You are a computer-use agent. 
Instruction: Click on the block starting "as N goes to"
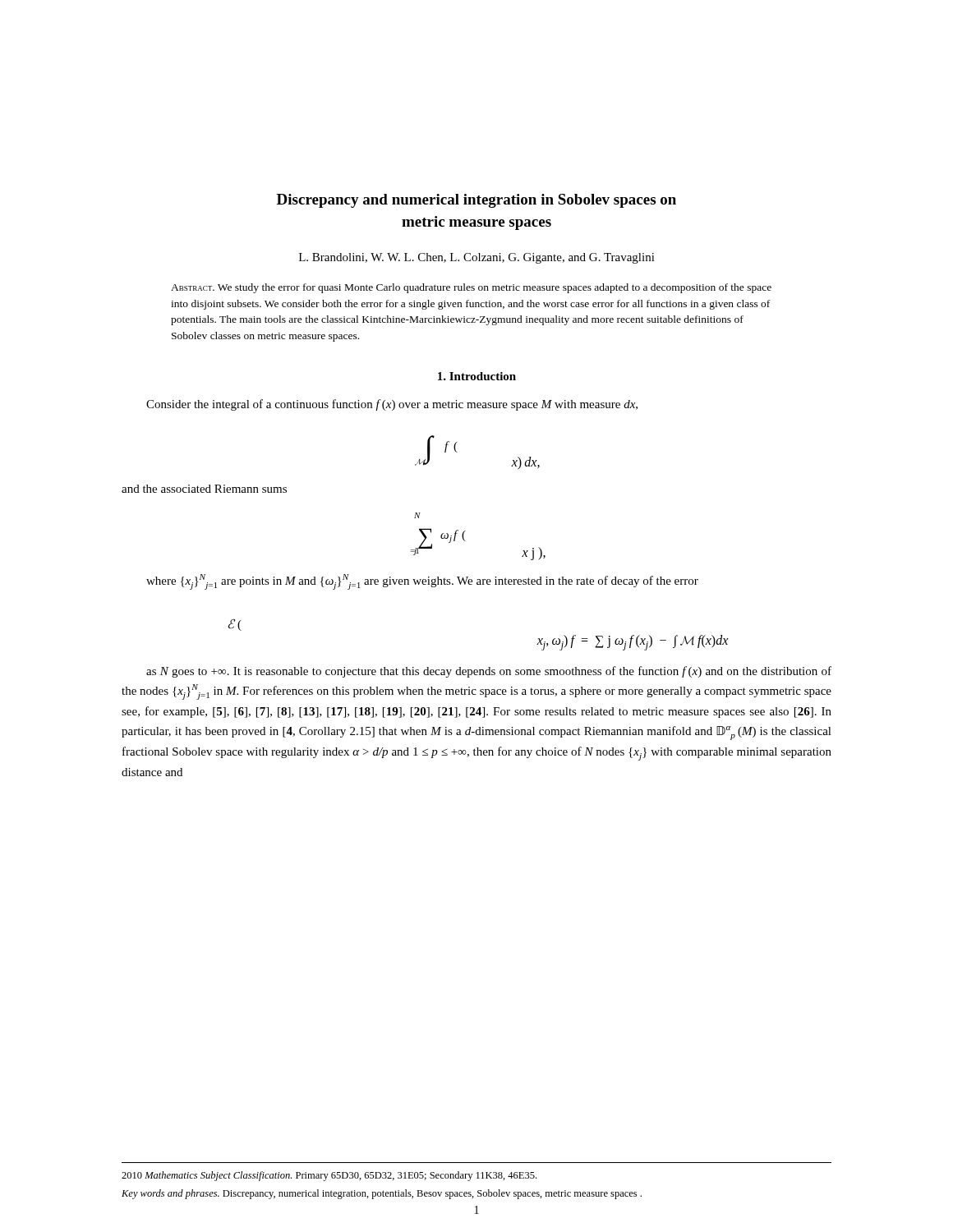pyautogui.click(x=476, y=721)
